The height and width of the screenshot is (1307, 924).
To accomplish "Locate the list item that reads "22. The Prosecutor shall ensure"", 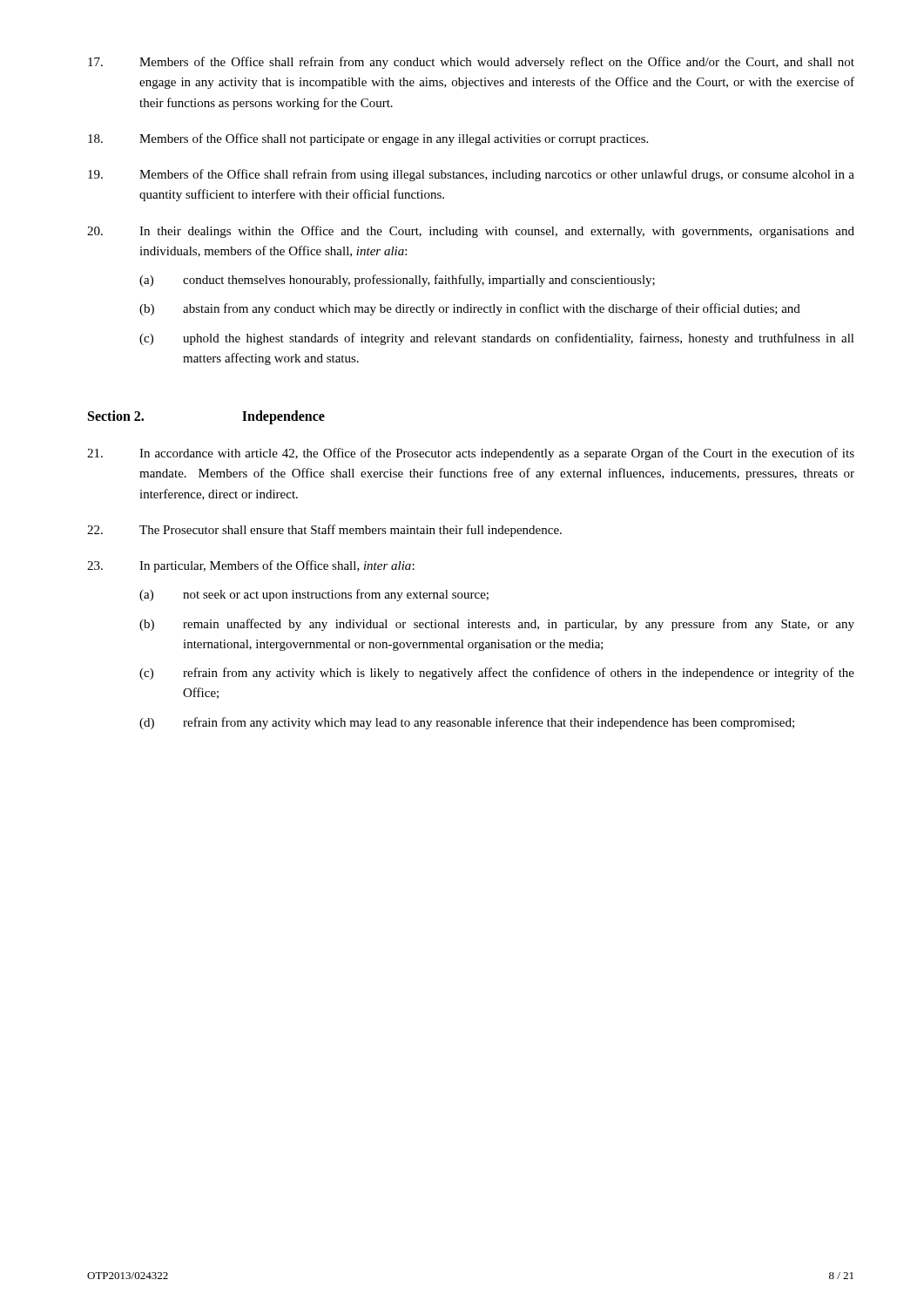I will [x=471, y=530].
